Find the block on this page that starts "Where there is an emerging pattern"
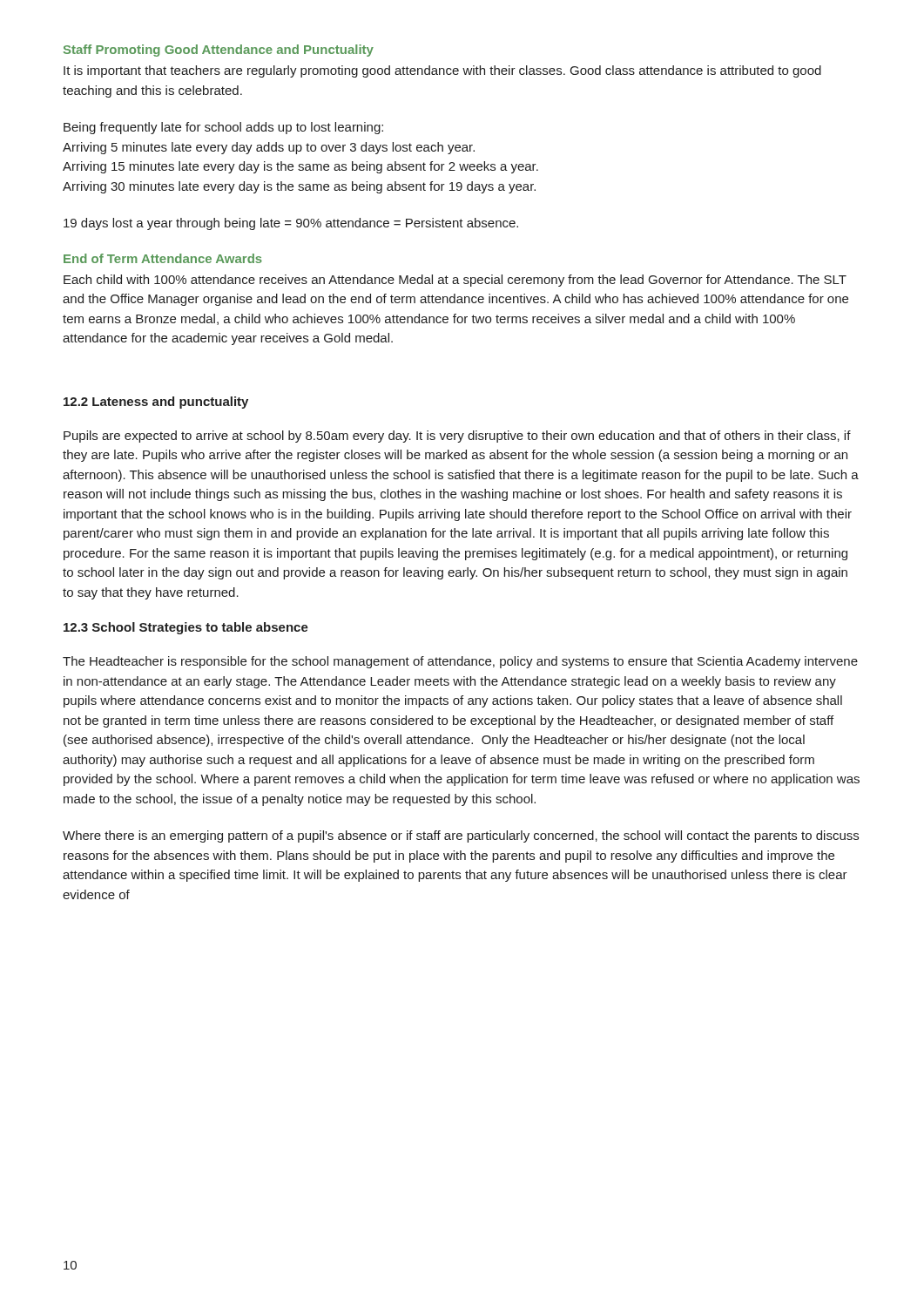Viewport: 924px width, 1307px height. 461,865
